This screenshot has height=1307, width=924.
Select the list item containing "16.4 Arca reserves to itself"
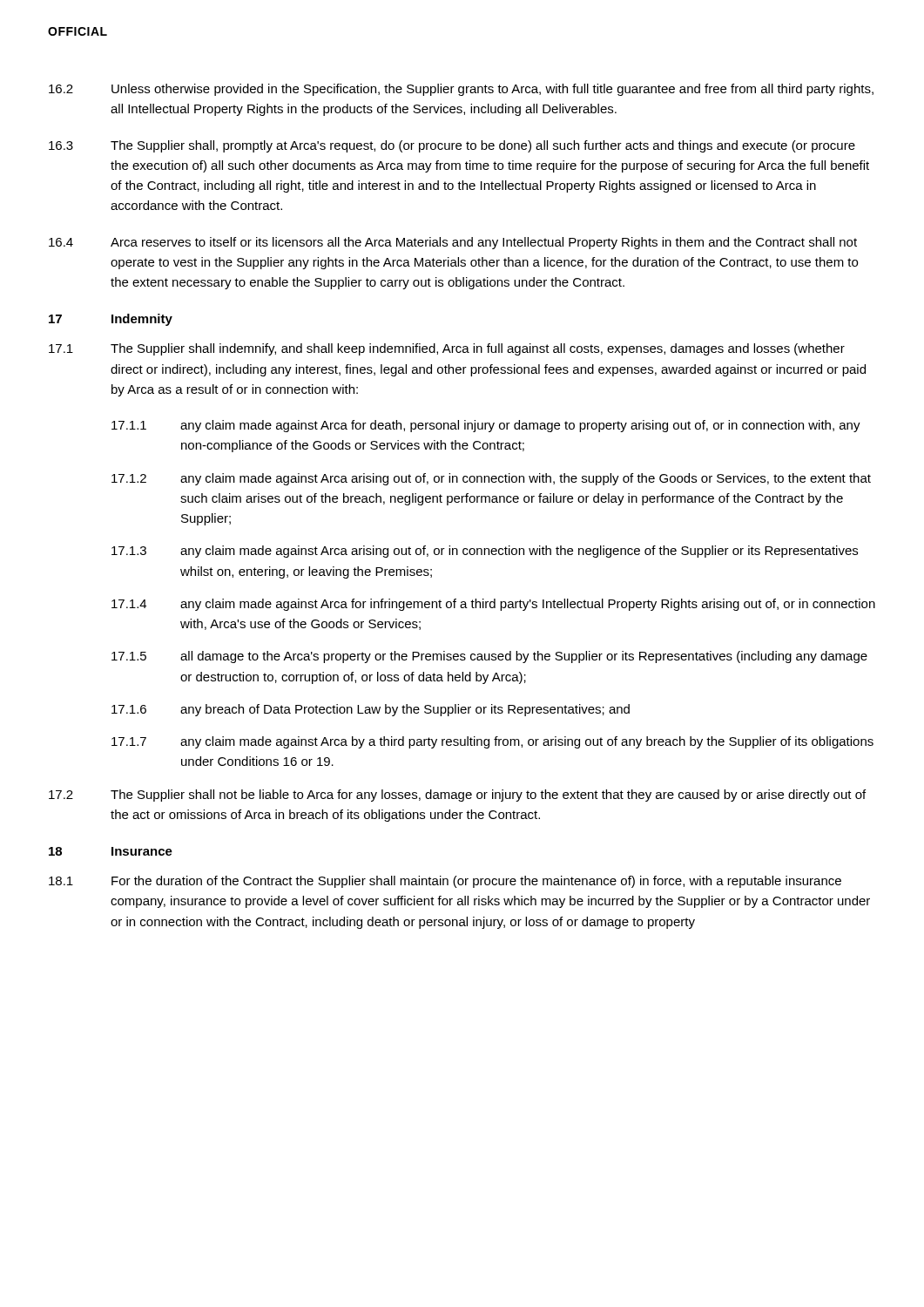coord(462,262)
